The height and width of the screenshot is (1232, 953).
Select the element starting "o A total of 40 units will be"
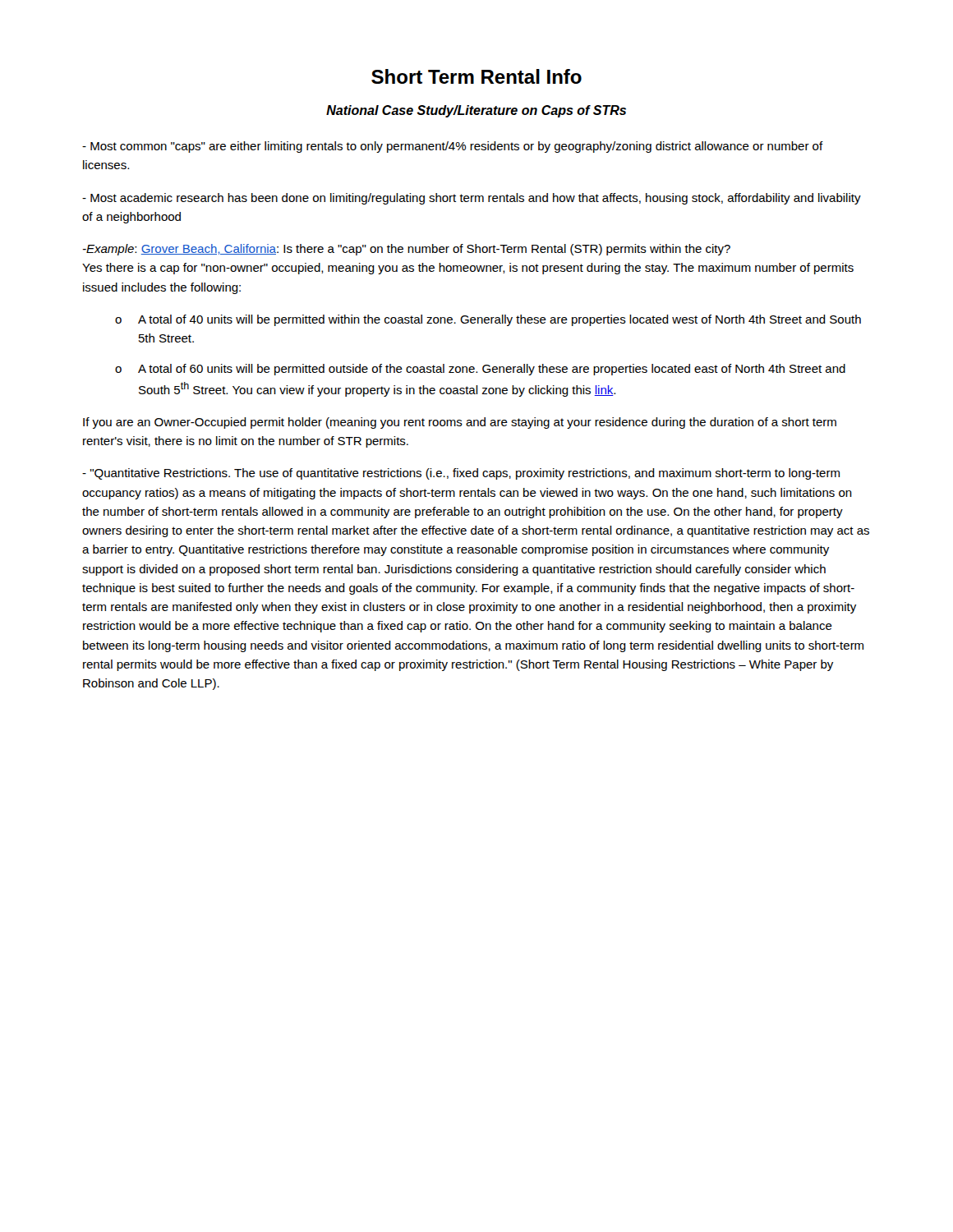[493, 329]
